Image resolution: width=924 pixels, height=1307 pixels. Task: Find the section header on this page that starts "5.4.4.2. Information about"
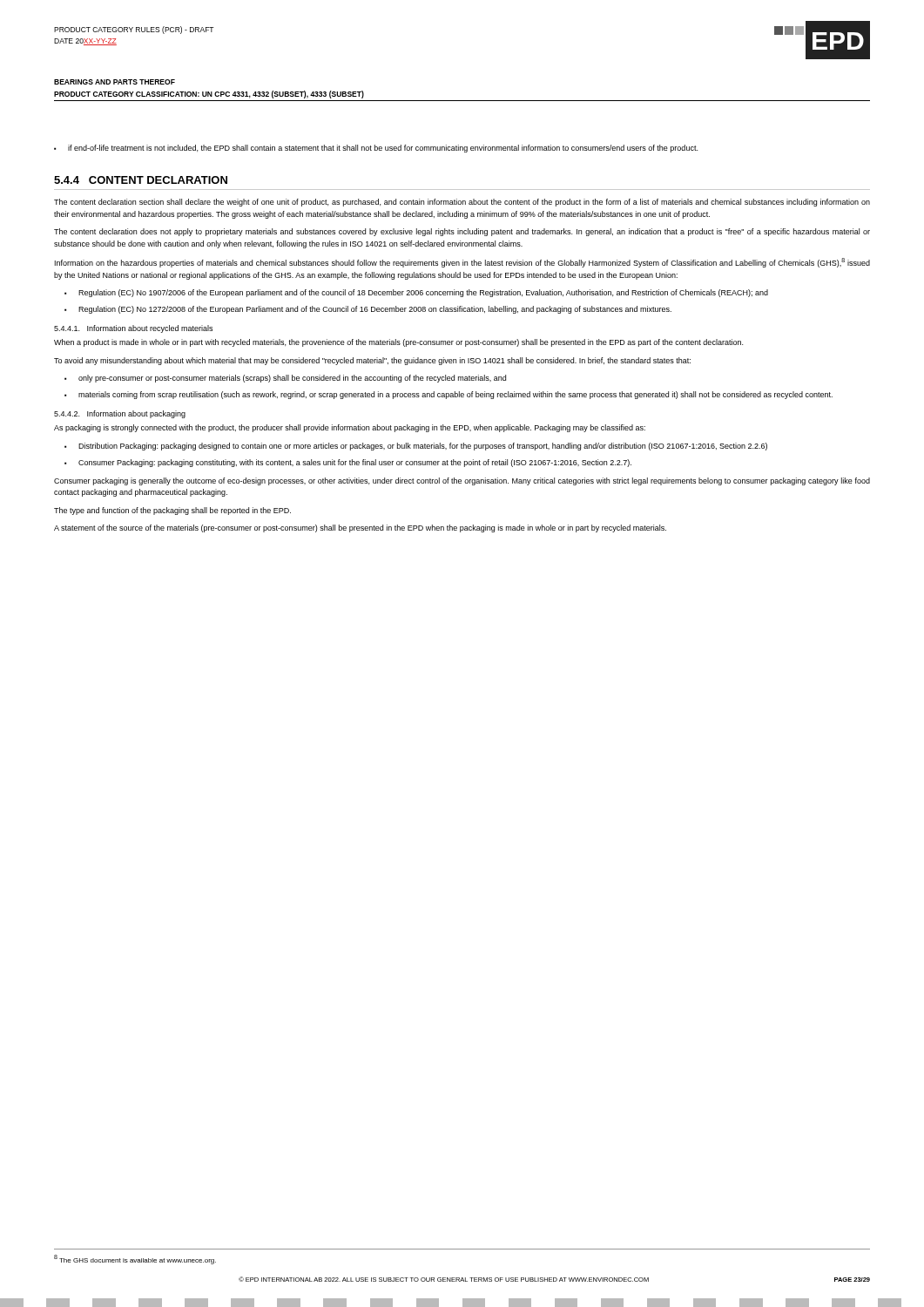[x=120, y=414]
